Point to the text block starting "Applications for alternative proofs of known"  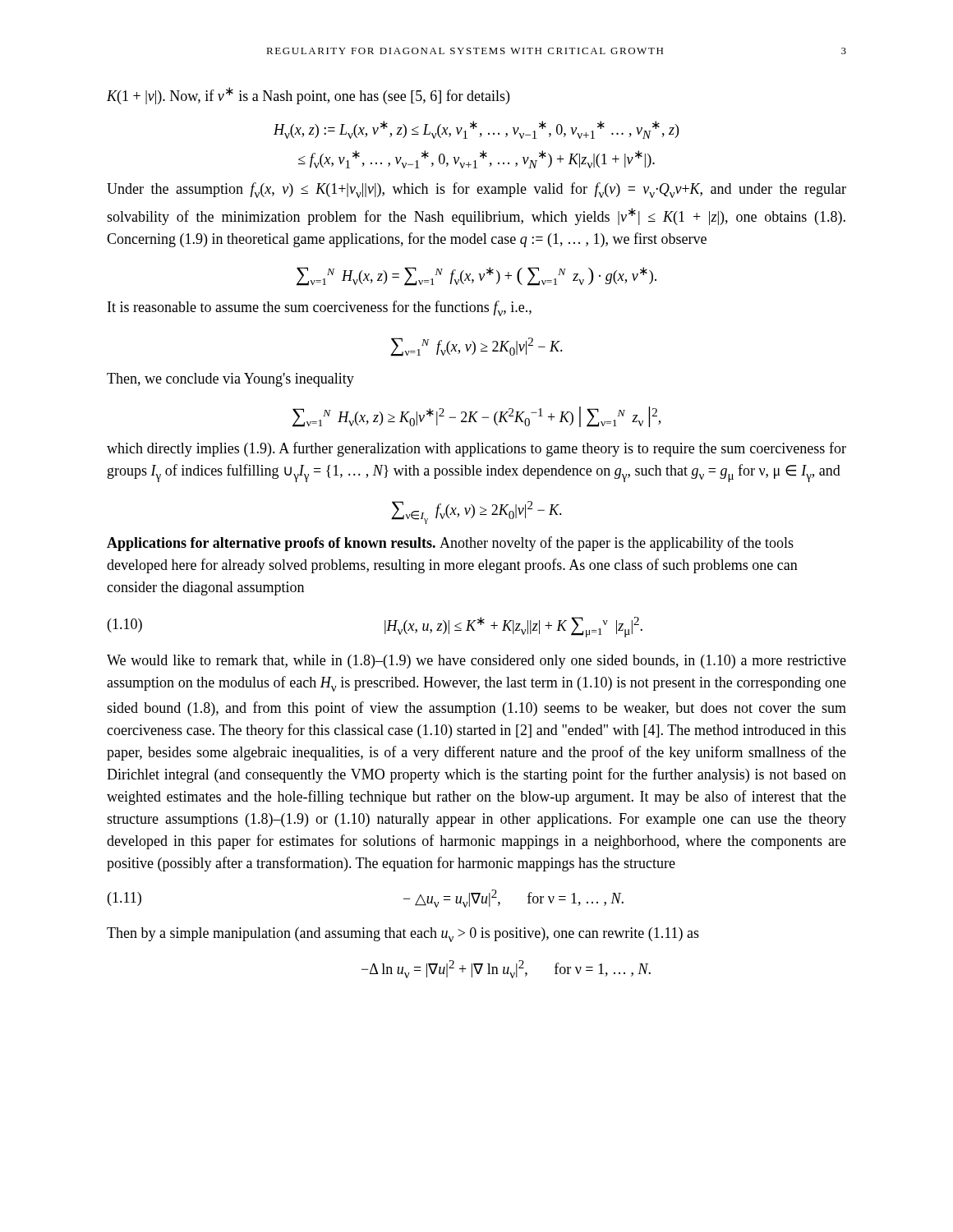click(x=273, y=543)
